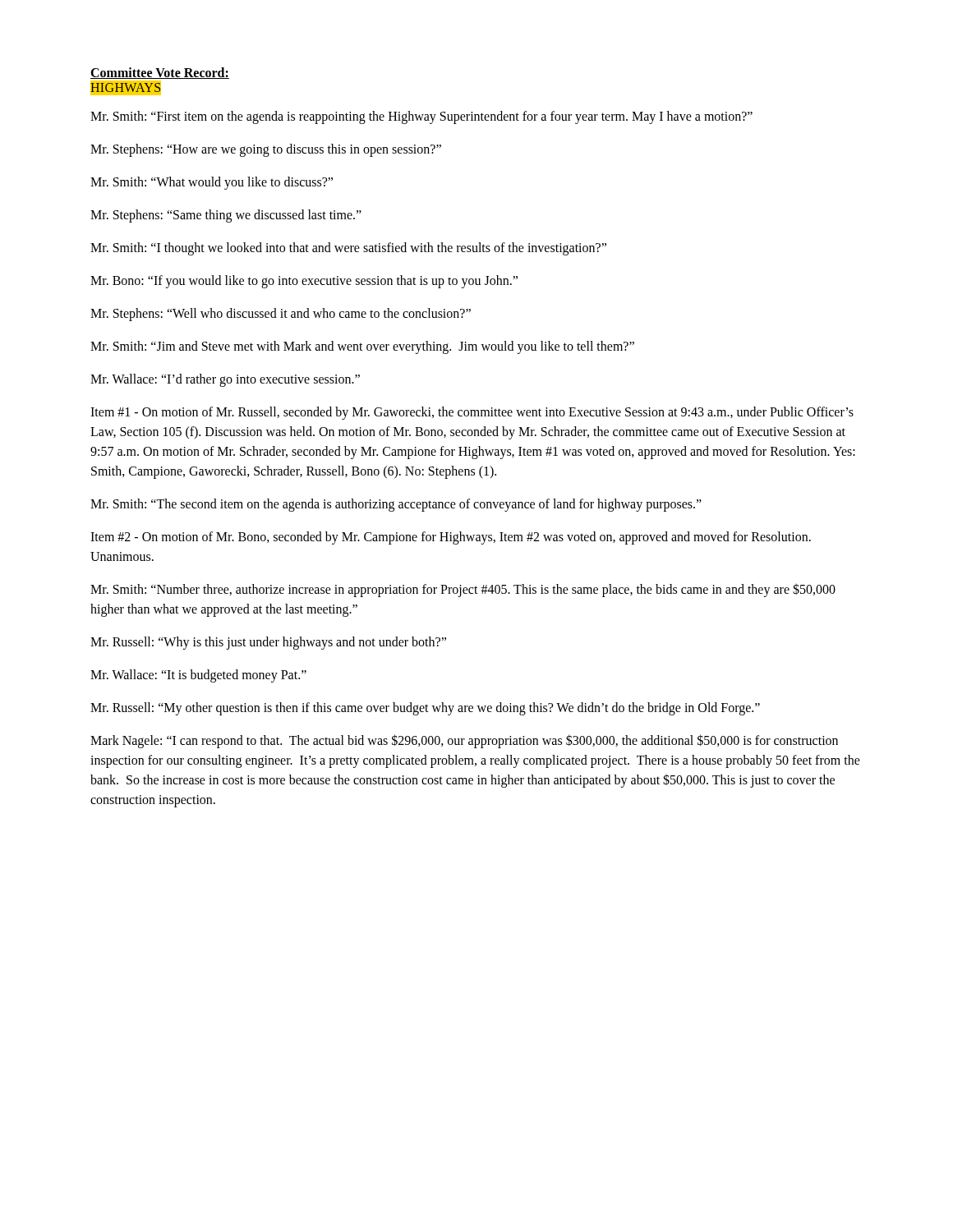
Task: Locate the block of text that opens with "Mr. Russell: “Why is this just under highways"
Action: [269, 642]
